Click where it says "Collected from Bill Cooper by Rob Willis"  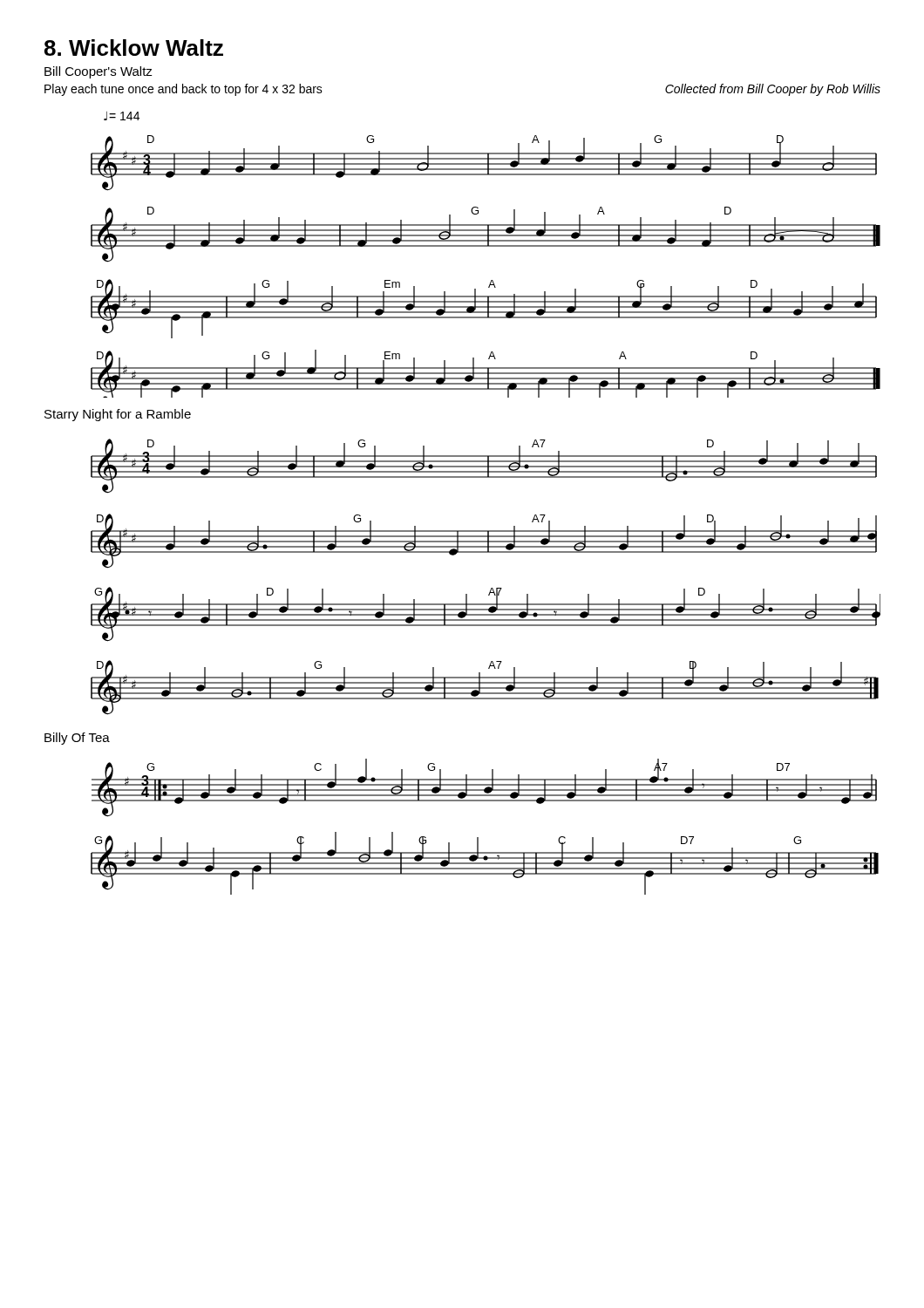773,89
